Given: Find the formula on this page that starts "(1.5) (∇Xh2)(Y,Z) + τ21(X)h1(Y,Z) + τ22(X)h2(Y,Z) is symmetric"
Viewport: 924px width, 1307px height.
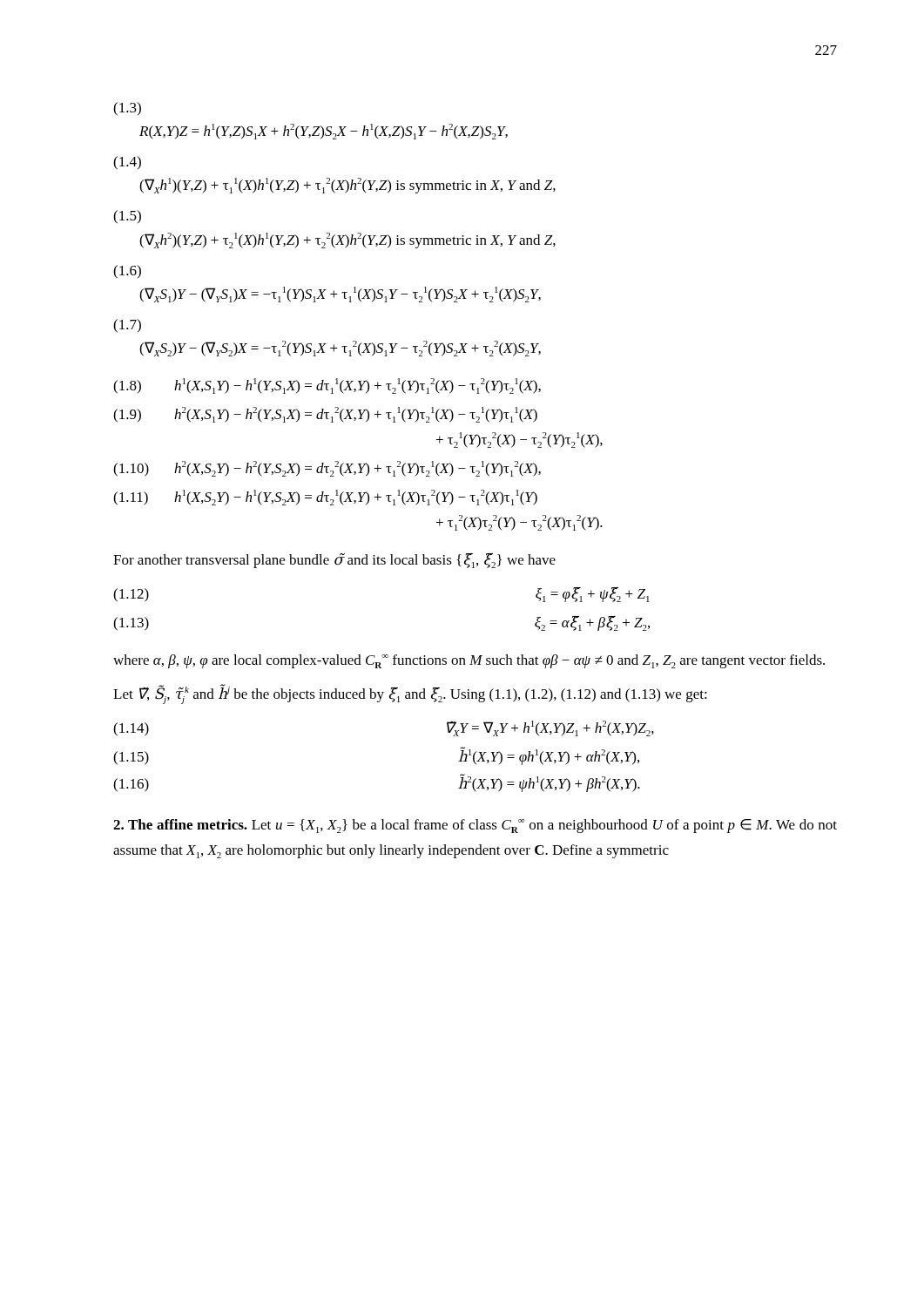Looking at the screenshot, I should coord(335,229).
